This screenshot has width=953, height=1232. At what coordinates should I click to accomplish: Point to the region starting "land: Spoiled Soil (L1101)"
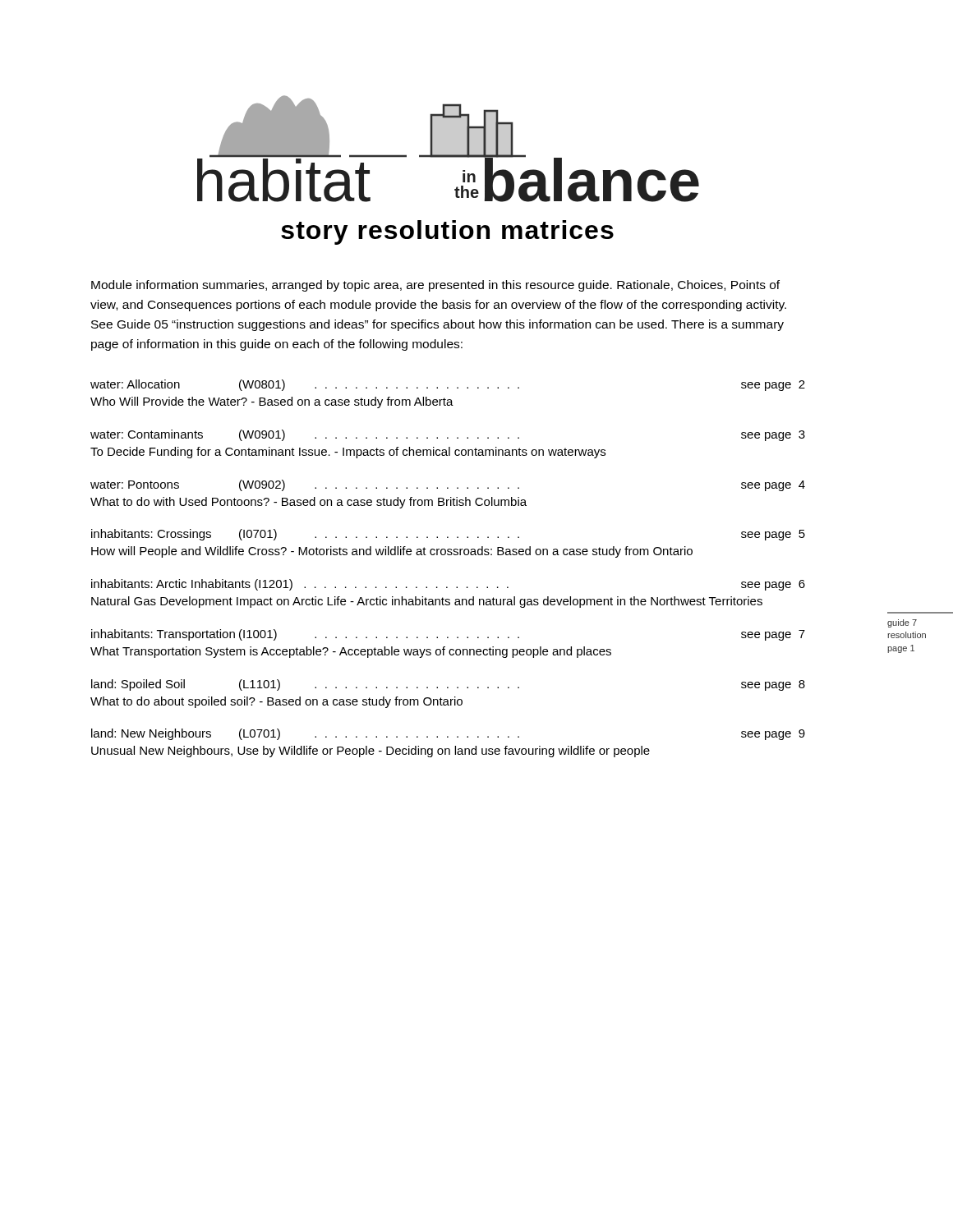point(448,693)
